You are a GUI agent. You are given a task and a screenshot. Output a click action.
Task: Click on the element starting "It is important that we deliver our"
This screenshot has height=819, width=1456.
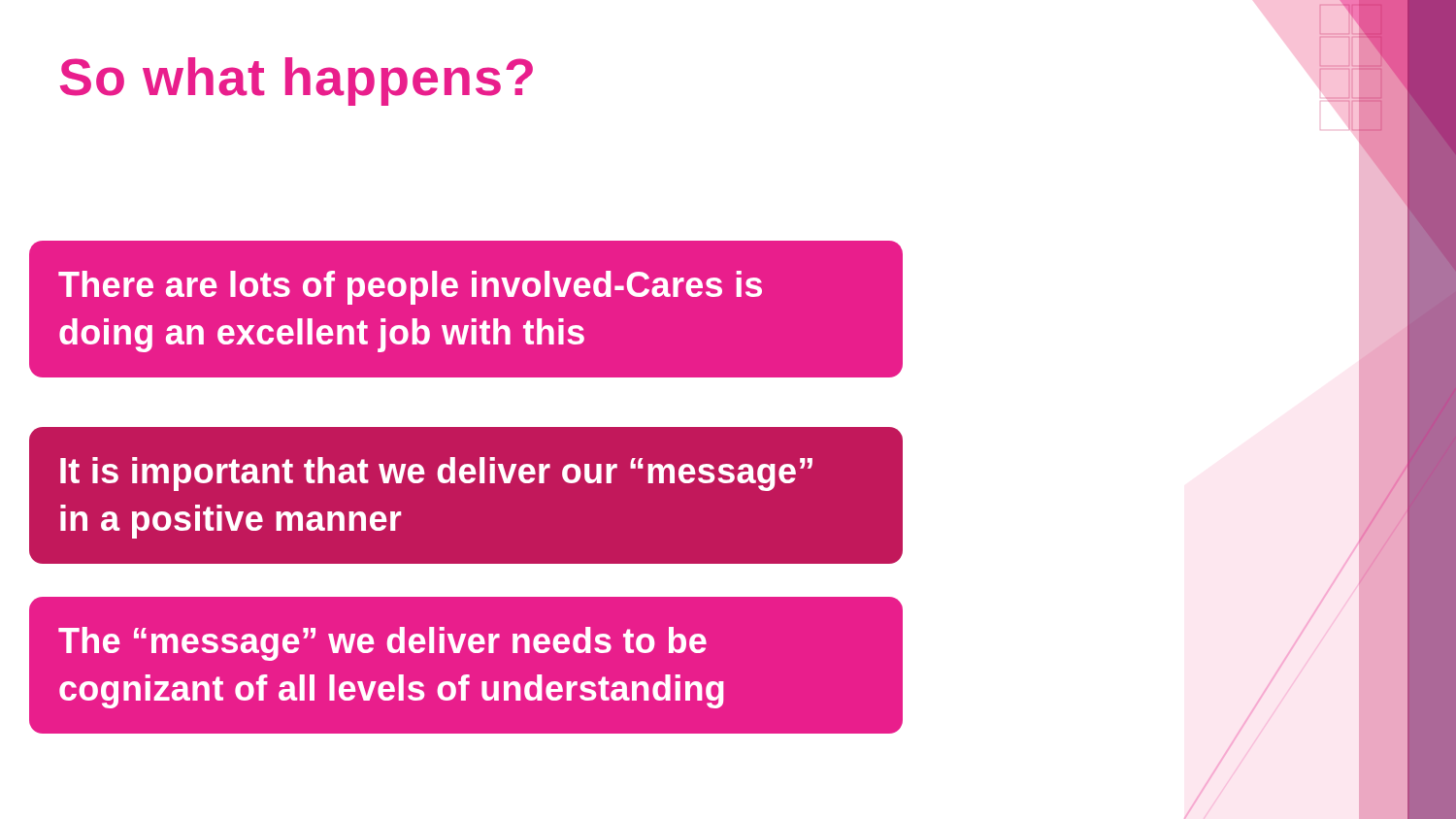[437, 495]
